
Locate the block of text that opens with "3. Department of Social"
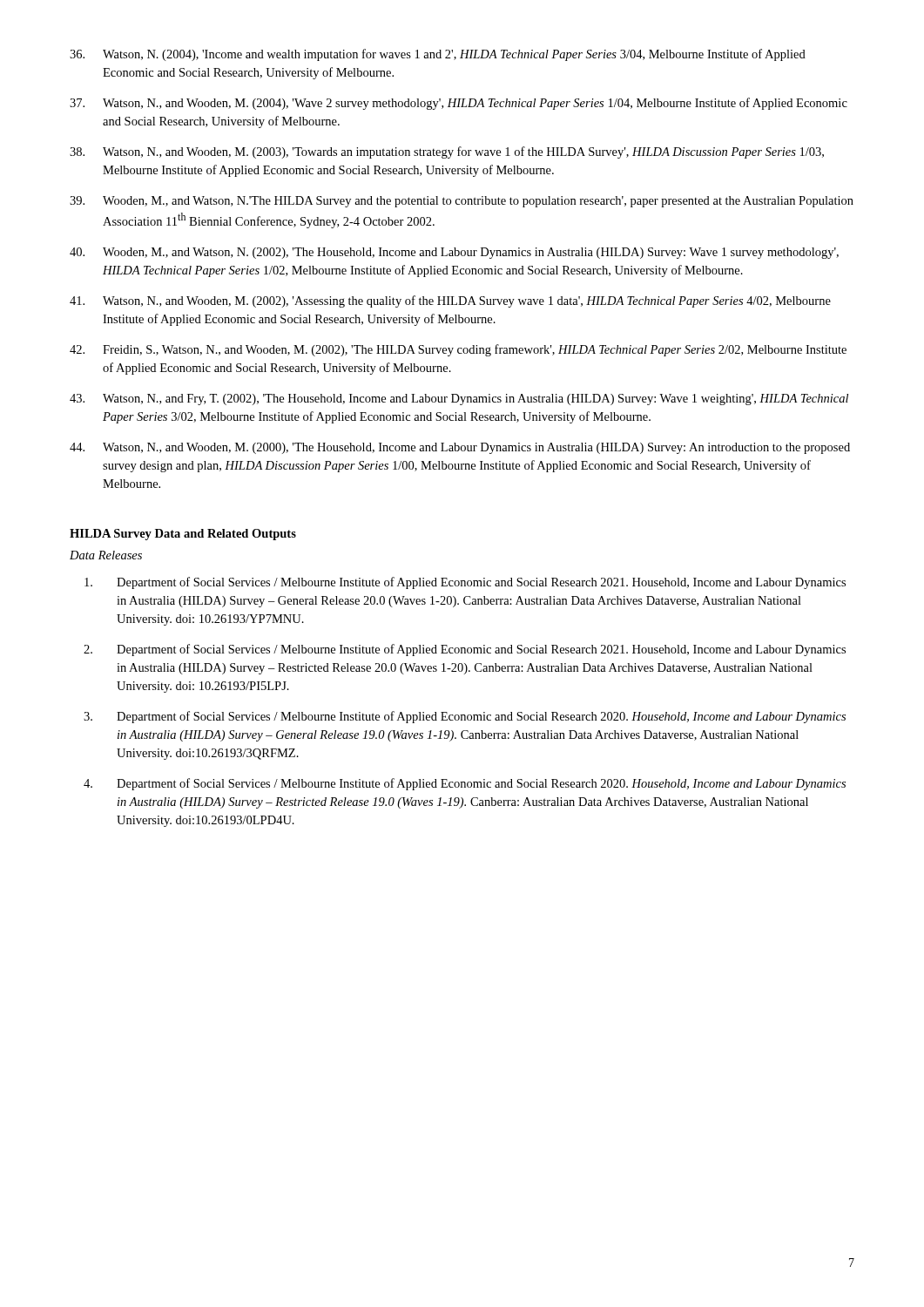coord(462,735)
